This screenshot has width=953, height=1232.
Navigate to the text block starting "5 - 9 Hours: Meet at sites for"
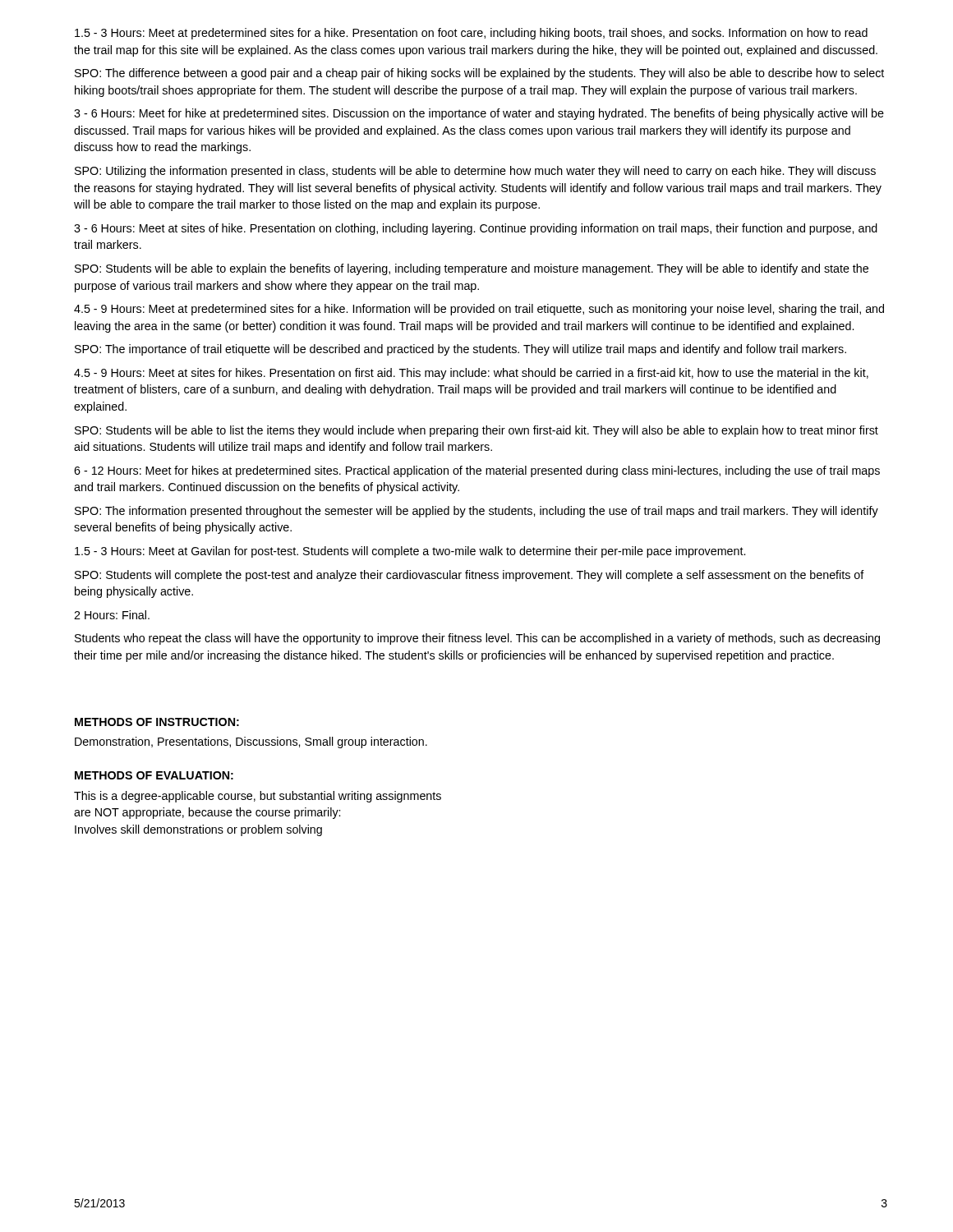coord(471,390)
